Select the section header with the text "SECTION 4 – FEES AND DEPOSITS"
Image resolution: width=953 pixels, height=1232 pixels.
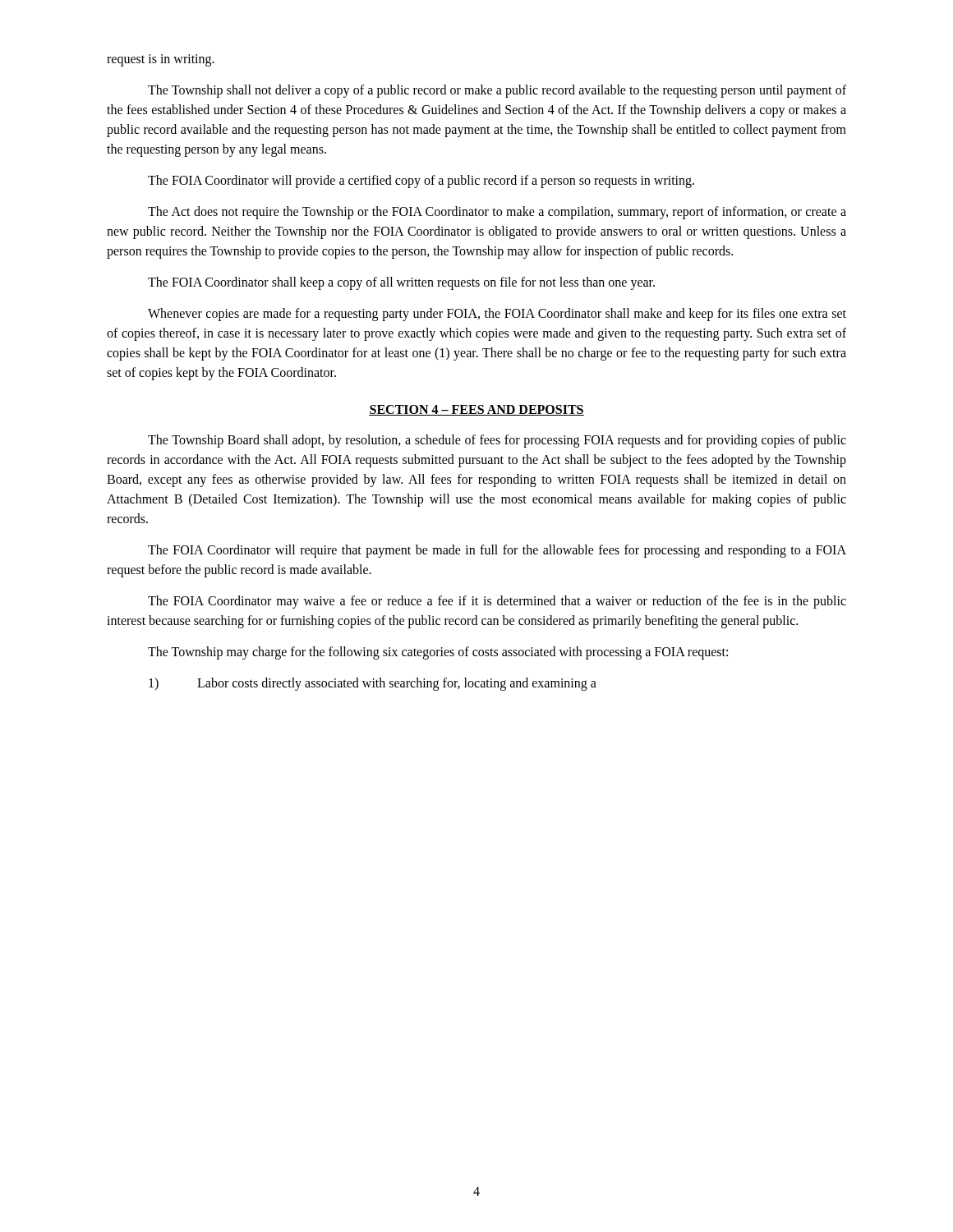tap(476, 409)
